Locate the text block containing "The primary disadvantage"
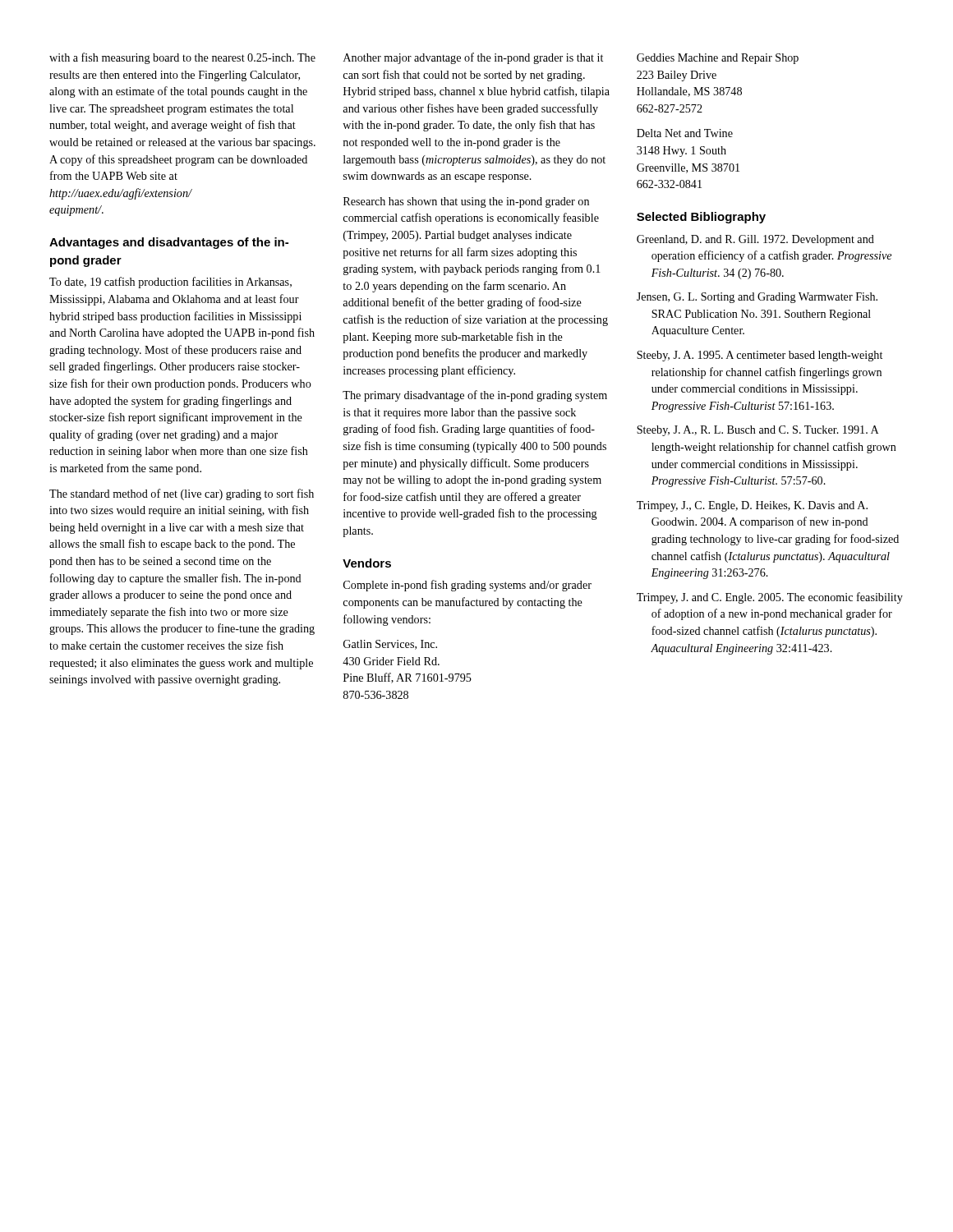Image resolution: width=953 pixels, height=1232 pixels. [475, 463]
